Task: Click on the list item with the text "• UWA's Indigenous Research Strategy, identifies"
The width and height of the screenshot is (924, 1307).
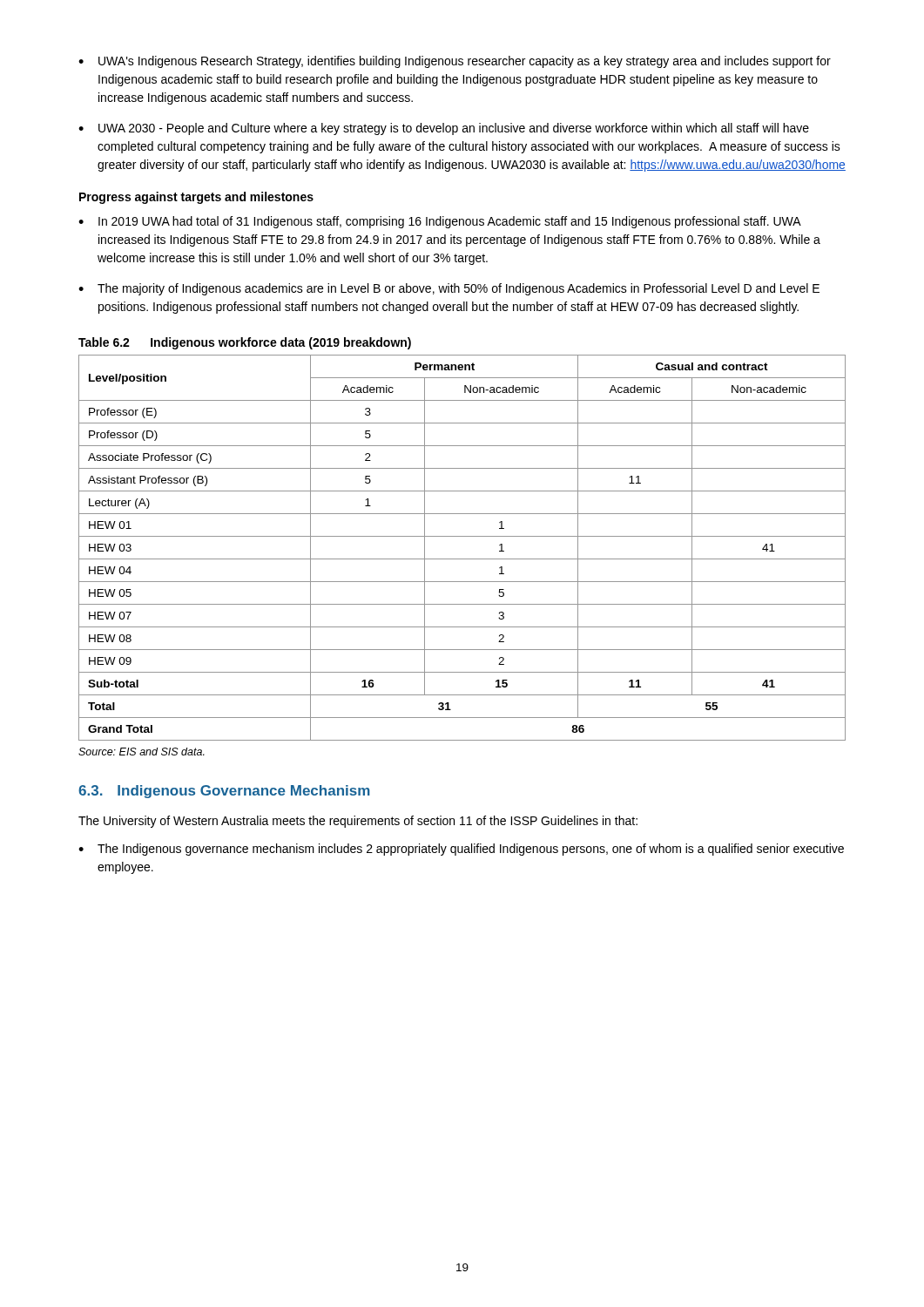Action: 462,80
